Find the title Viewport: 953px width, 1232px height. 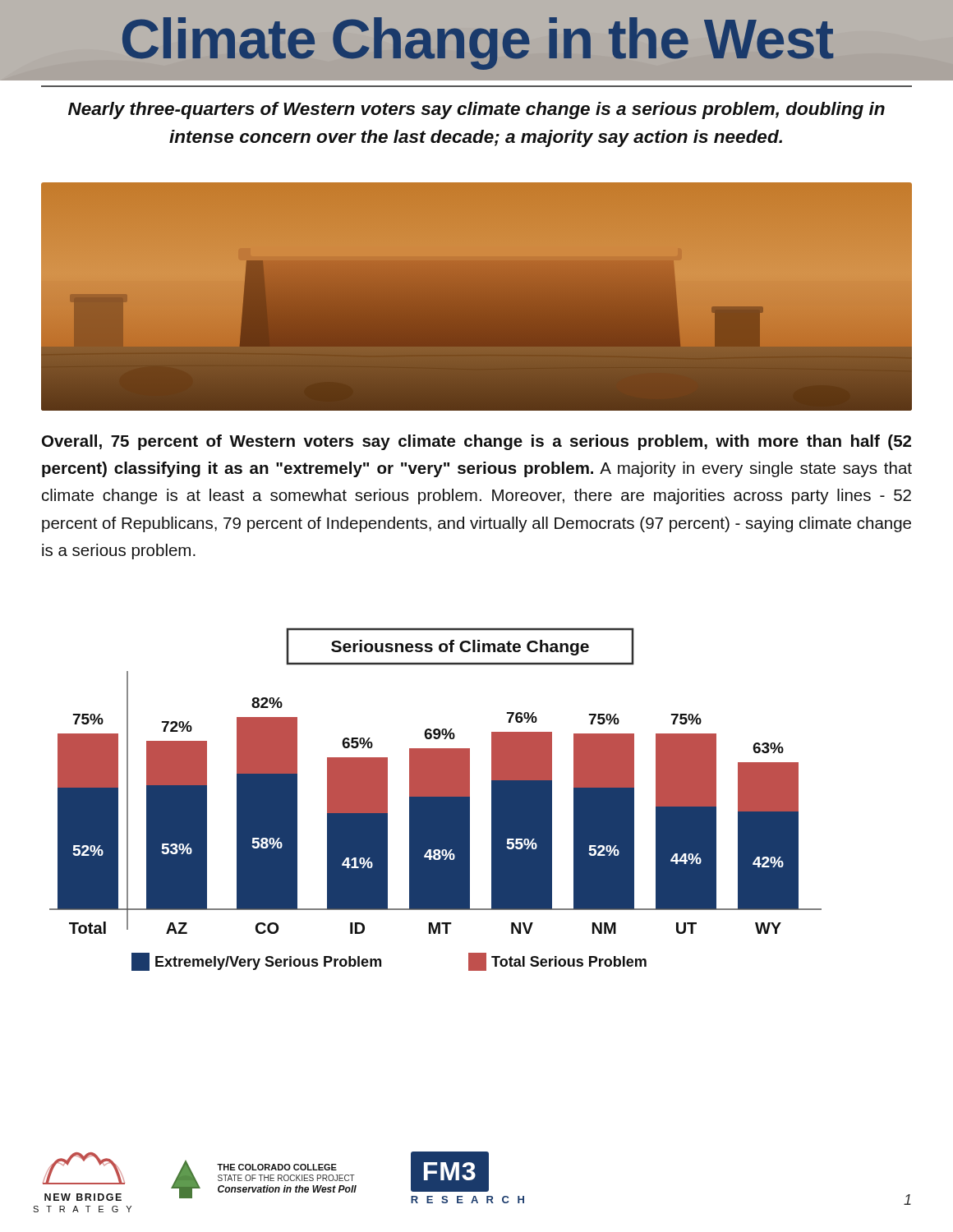pos(476,39)
